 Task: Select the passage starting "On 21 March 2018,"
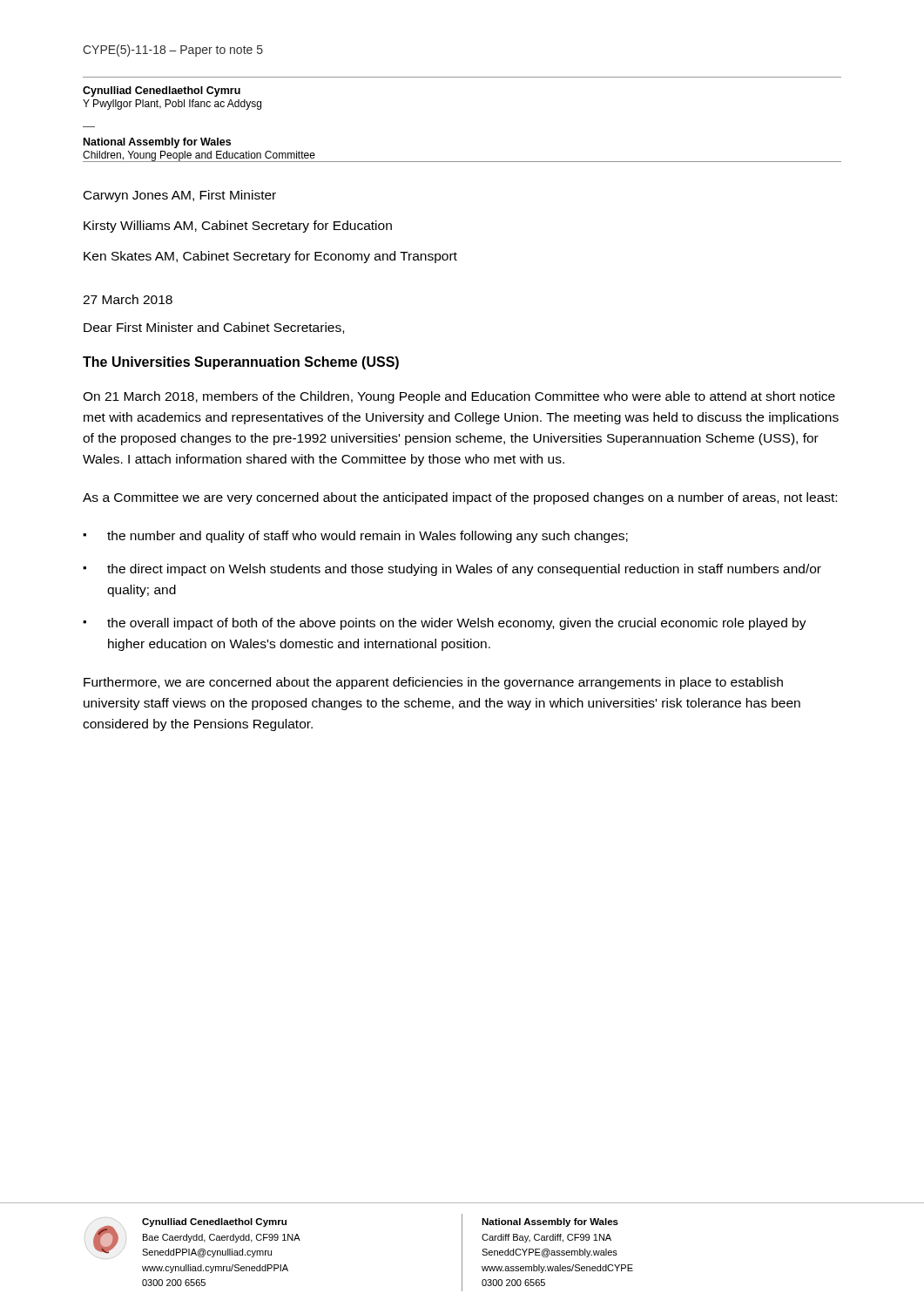pyautogui.click(x=461, y=427)
